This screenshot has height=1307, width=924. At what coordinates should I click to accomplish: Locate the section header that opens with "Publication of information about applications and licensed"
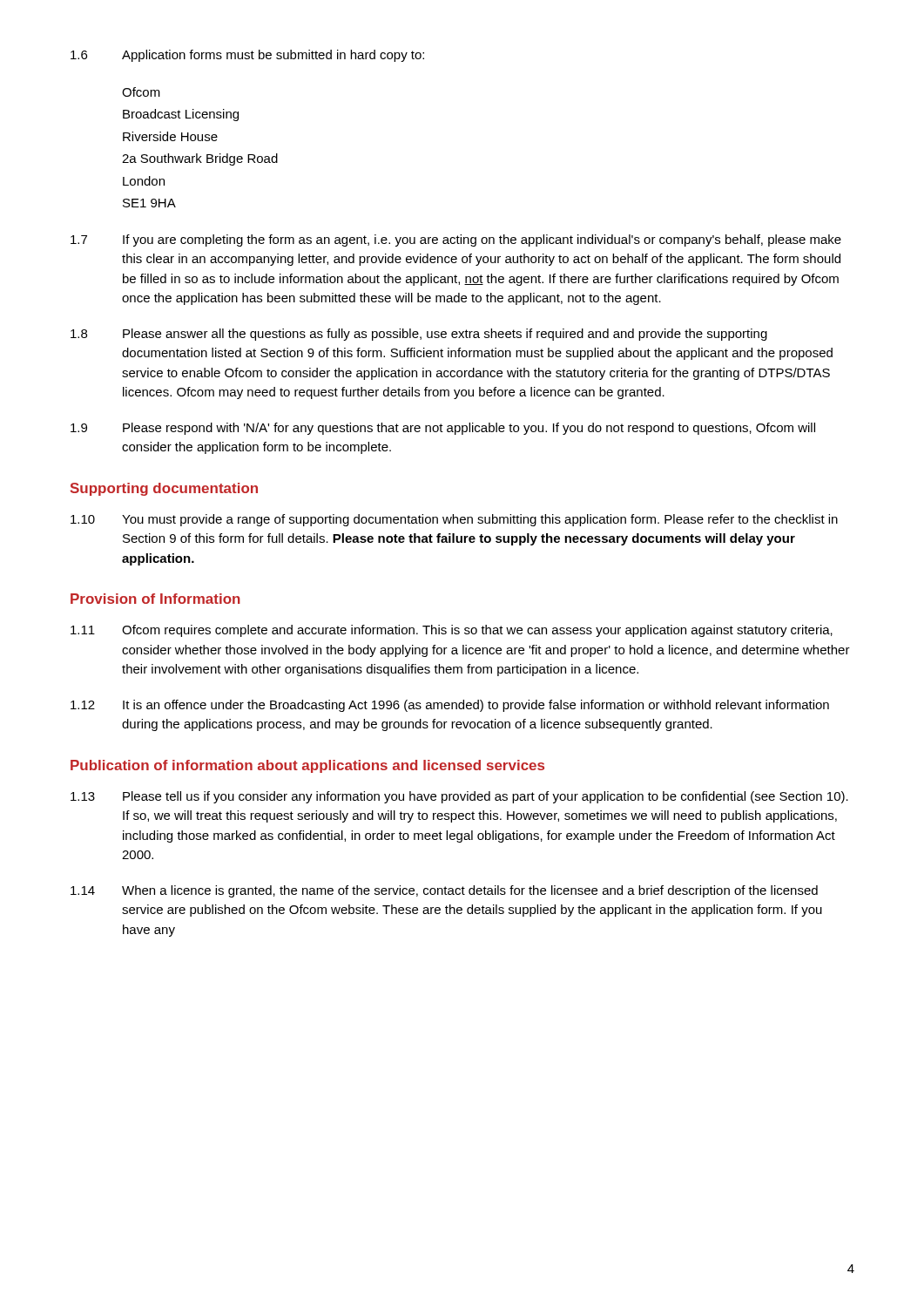(307, 765)
